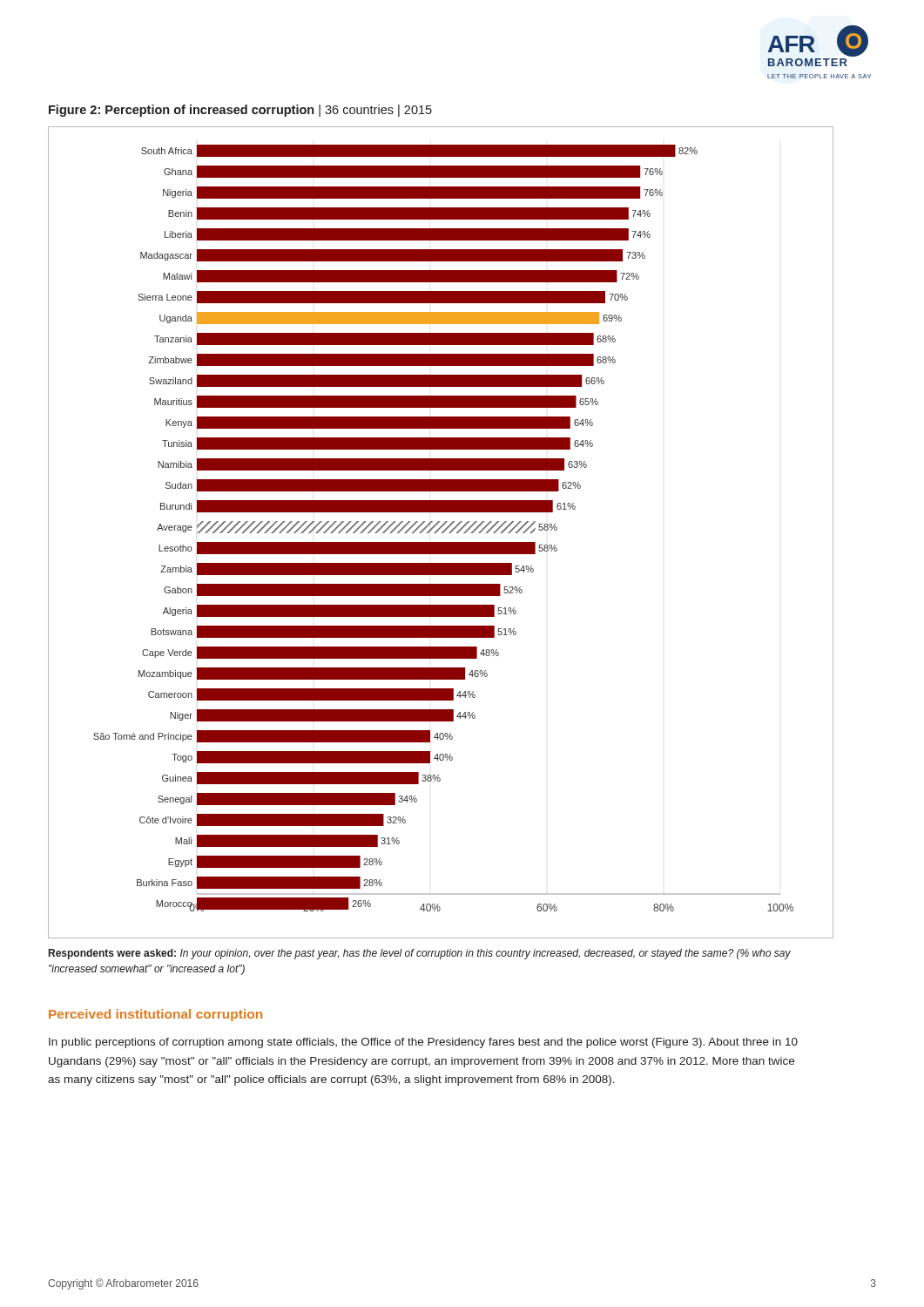Click on the logo
Image resolution: width=924 pixels, height=1307 pixels.
(x=830, y=52)
